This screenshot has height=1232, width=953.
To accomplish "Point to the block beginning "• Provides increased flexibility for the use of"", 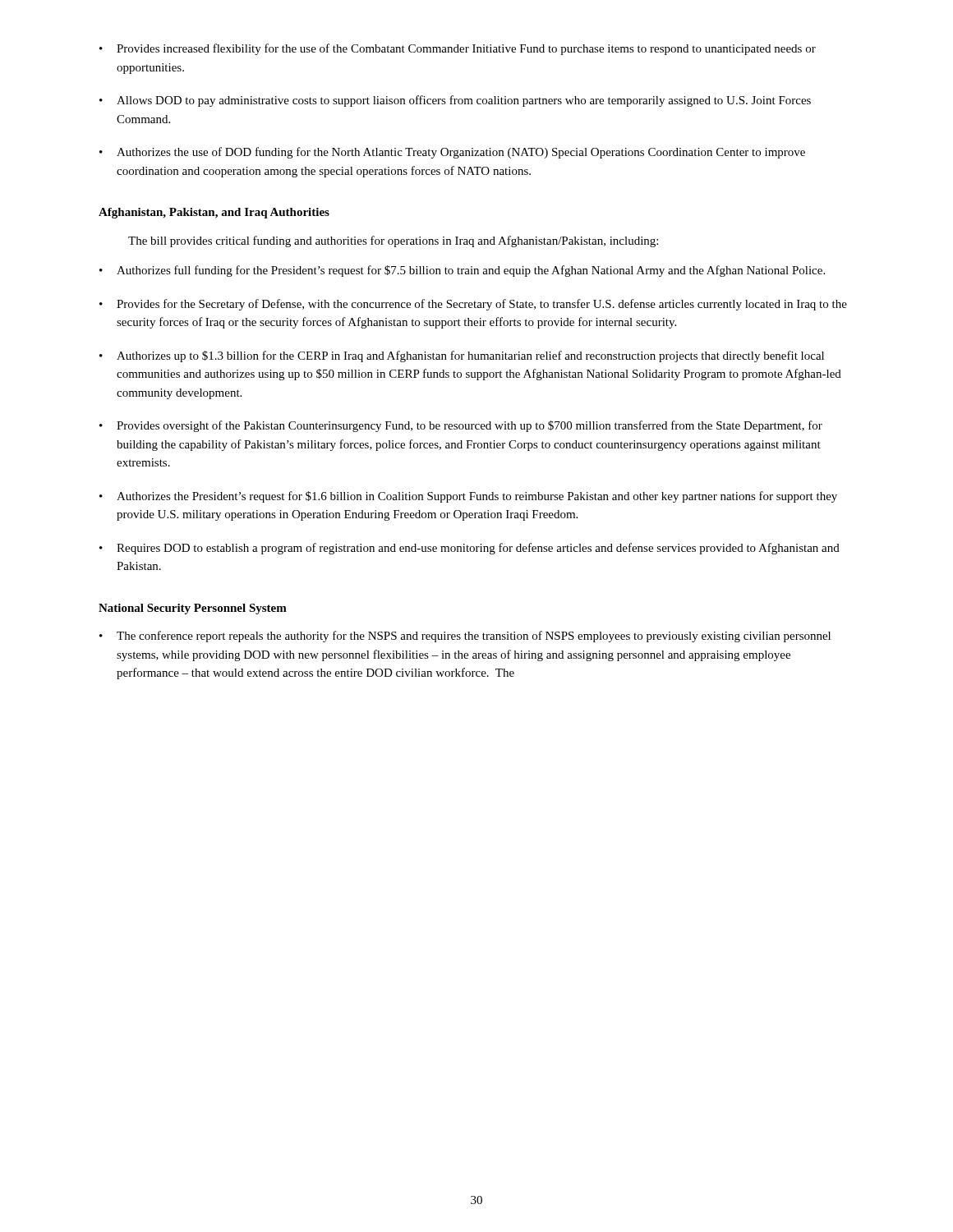I will point(476,58).
